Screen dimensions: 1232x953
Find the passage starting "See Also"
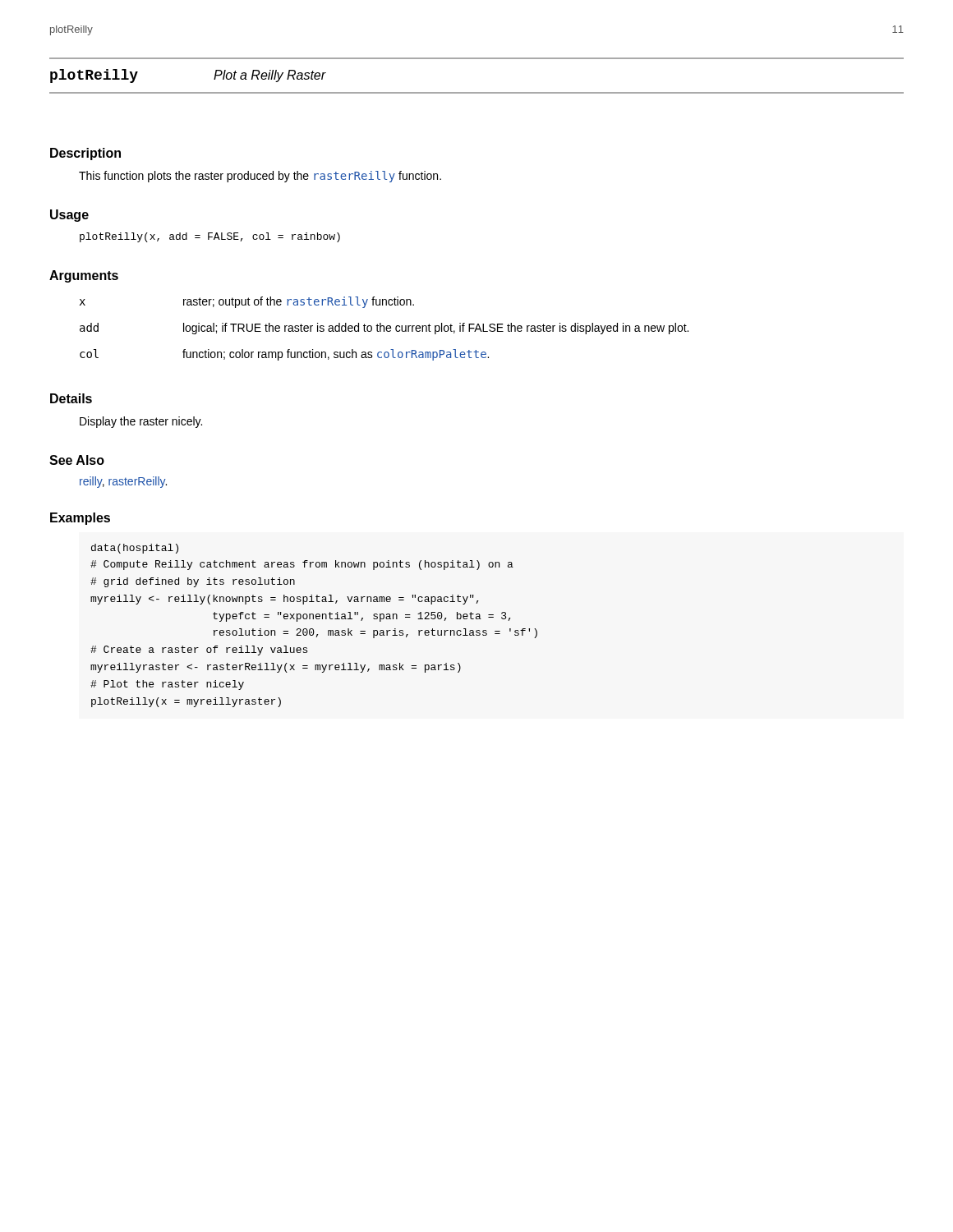click(77, 460)
